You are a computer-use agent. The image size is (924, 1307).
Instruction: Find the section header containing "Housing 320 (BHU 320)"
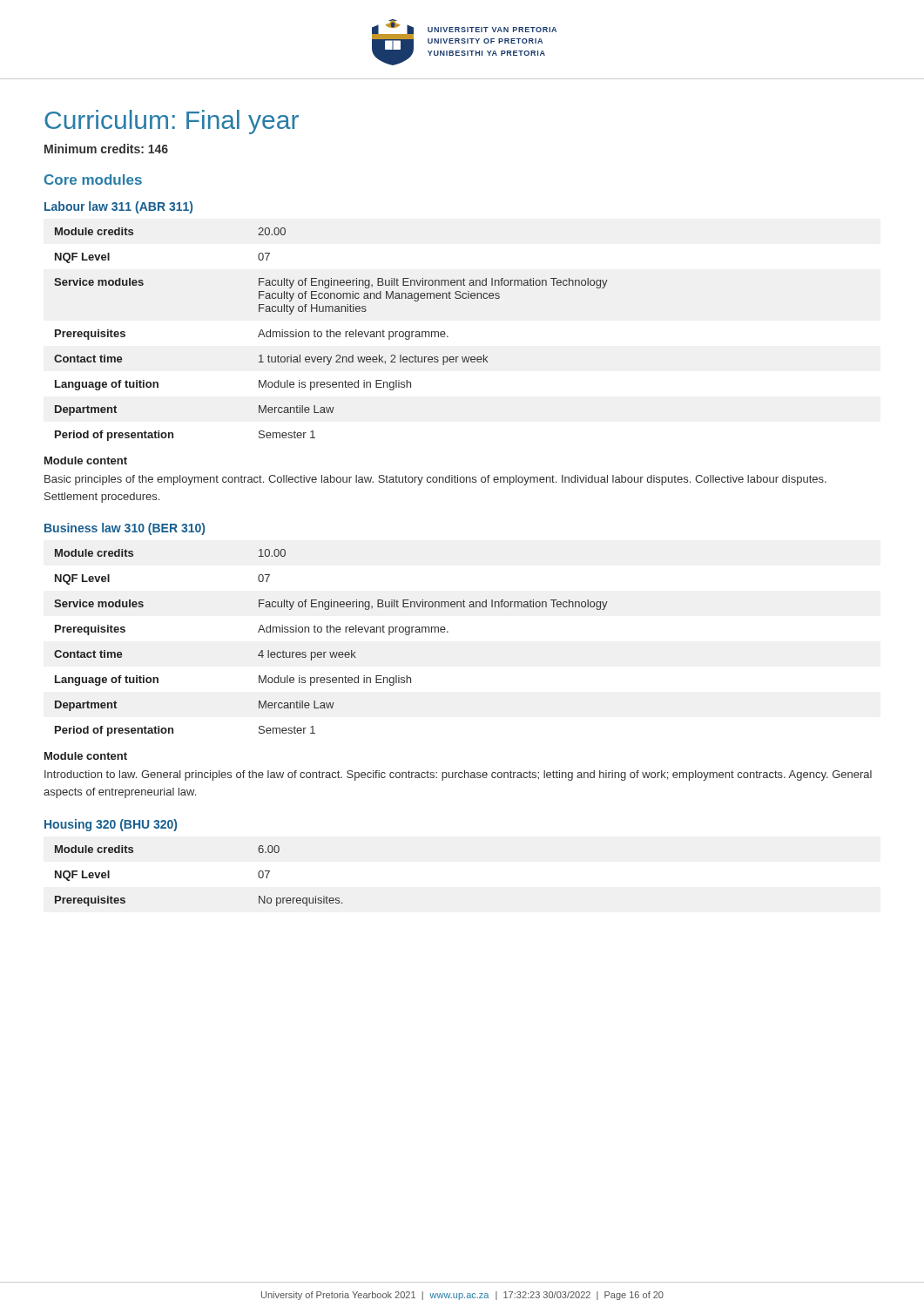[111, 824]
